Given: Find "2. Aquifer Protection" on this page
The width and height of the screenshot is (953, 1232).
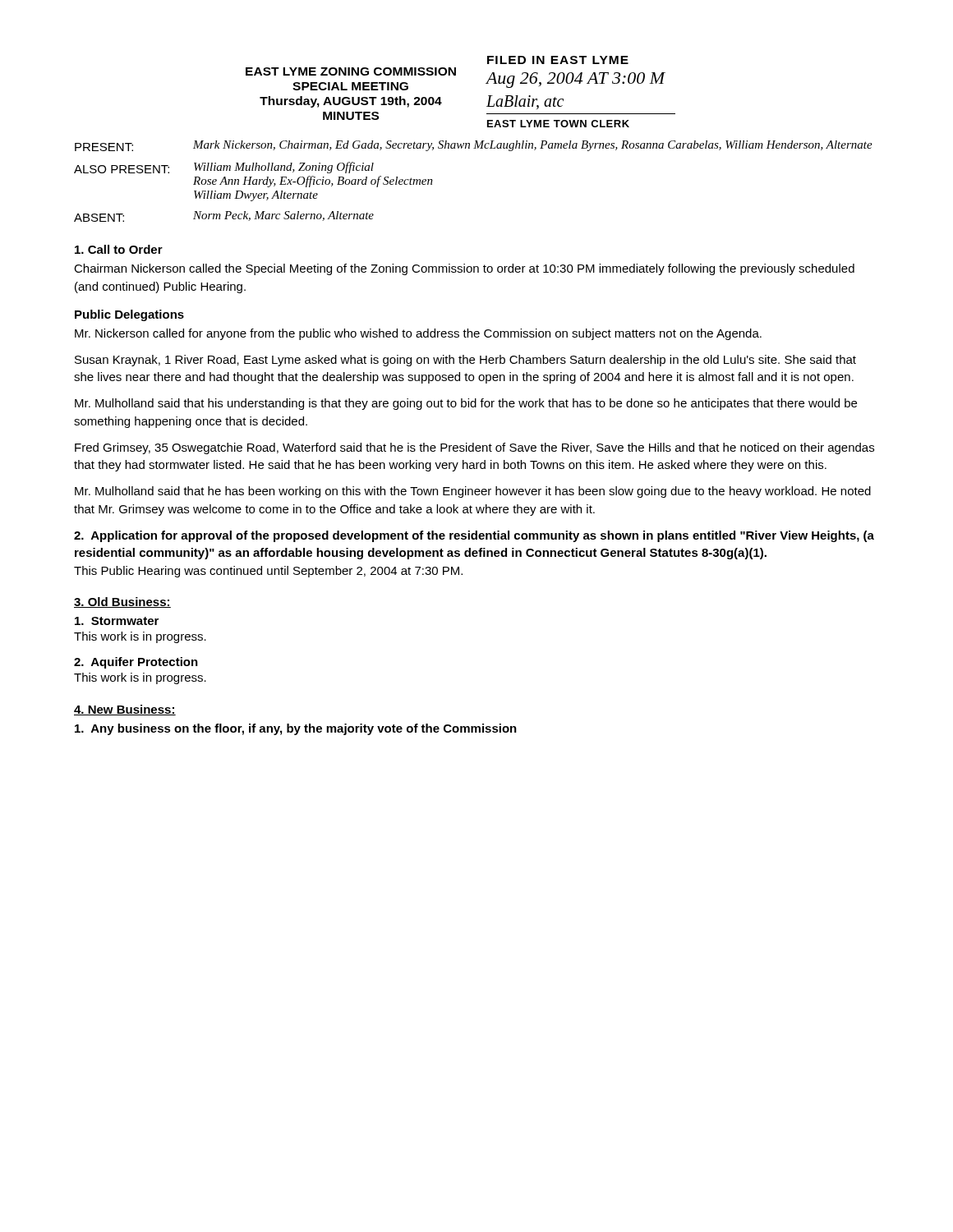Looking at the screenshot, I should click(x=136, y=662).
